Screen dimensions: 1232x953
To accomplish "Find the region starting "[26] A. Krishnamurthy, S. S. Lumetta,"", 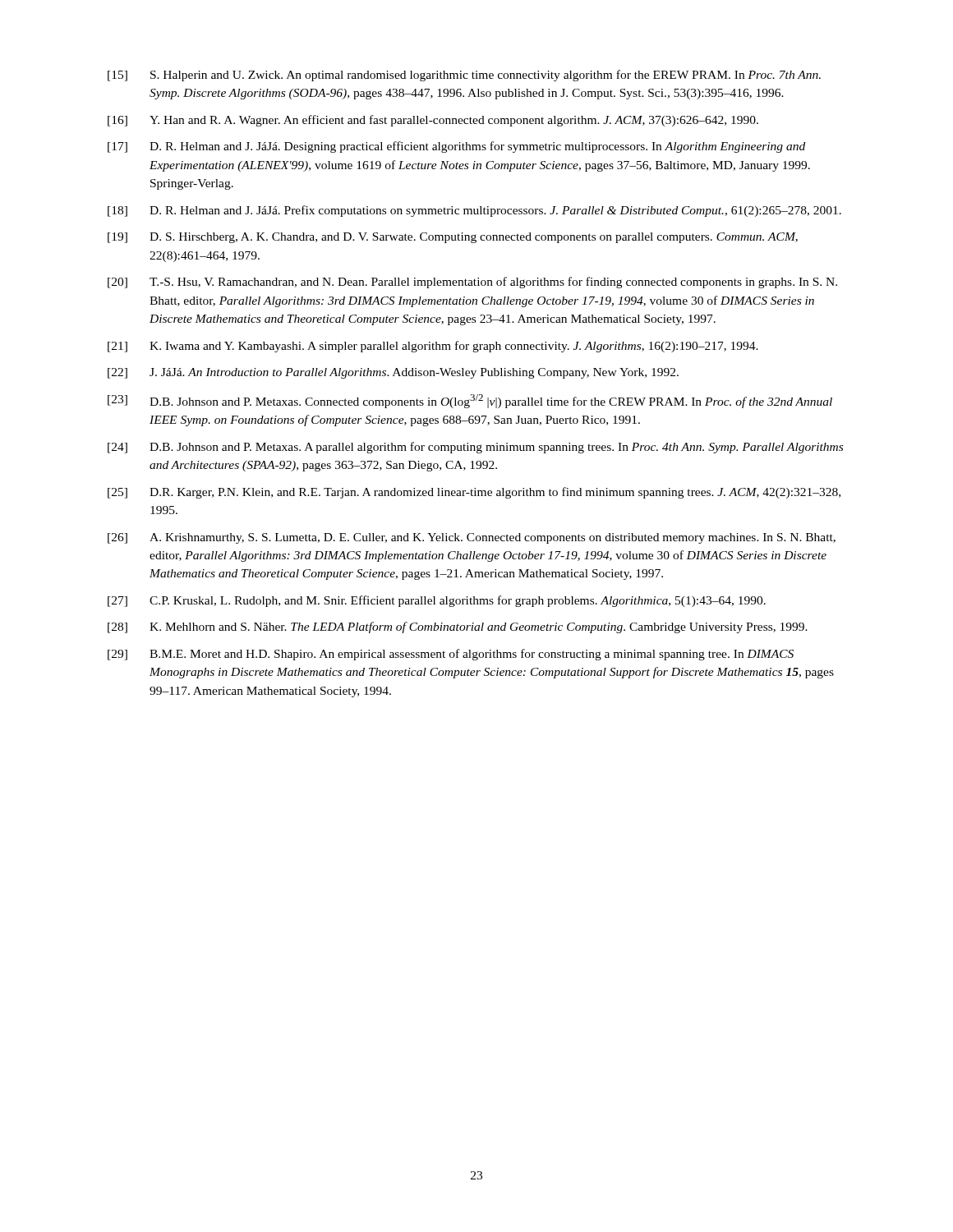I will click(476, 555).
